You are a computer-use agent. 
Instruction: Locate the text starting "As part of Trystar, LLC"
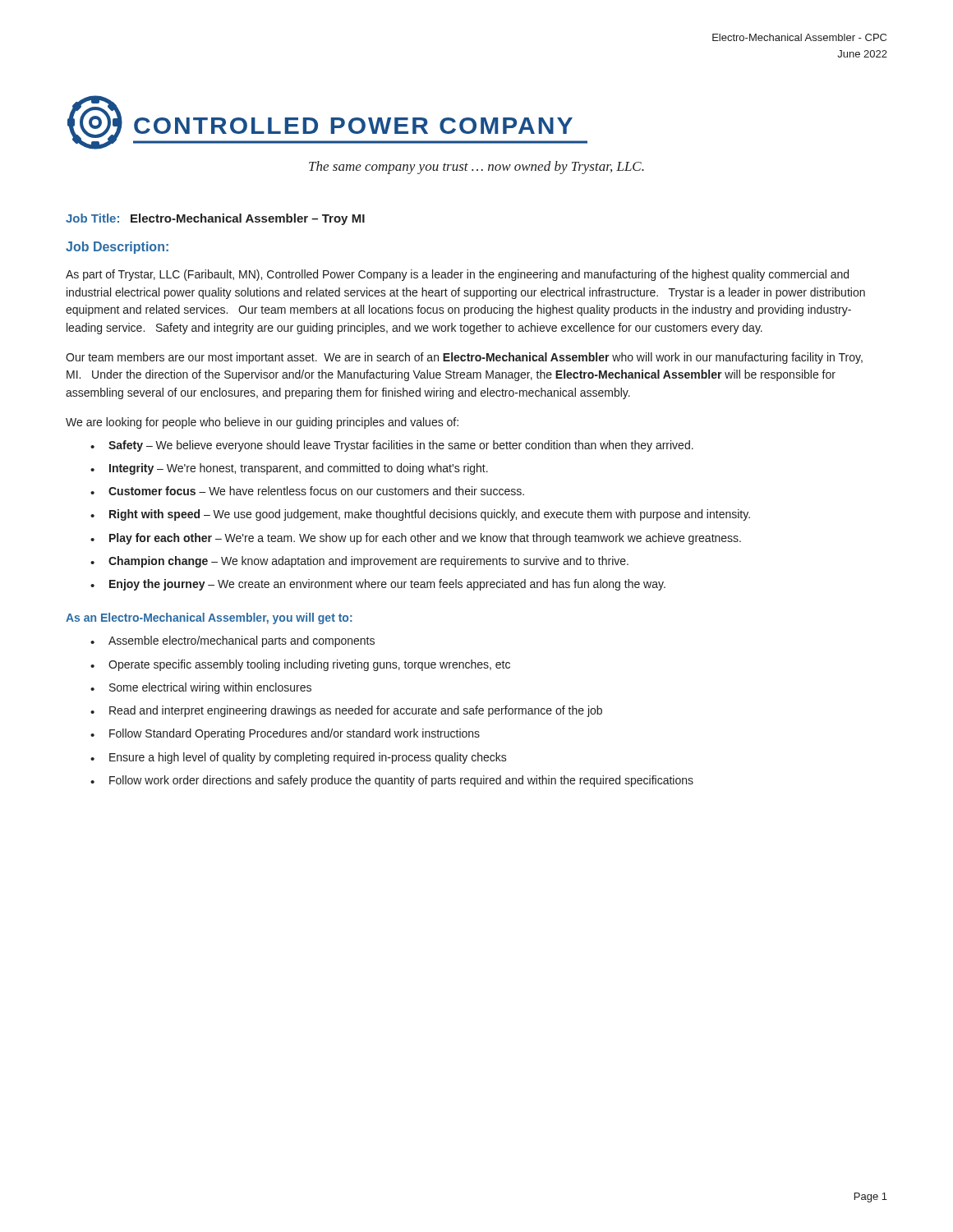pyautogui.click(x=466, y=301)
